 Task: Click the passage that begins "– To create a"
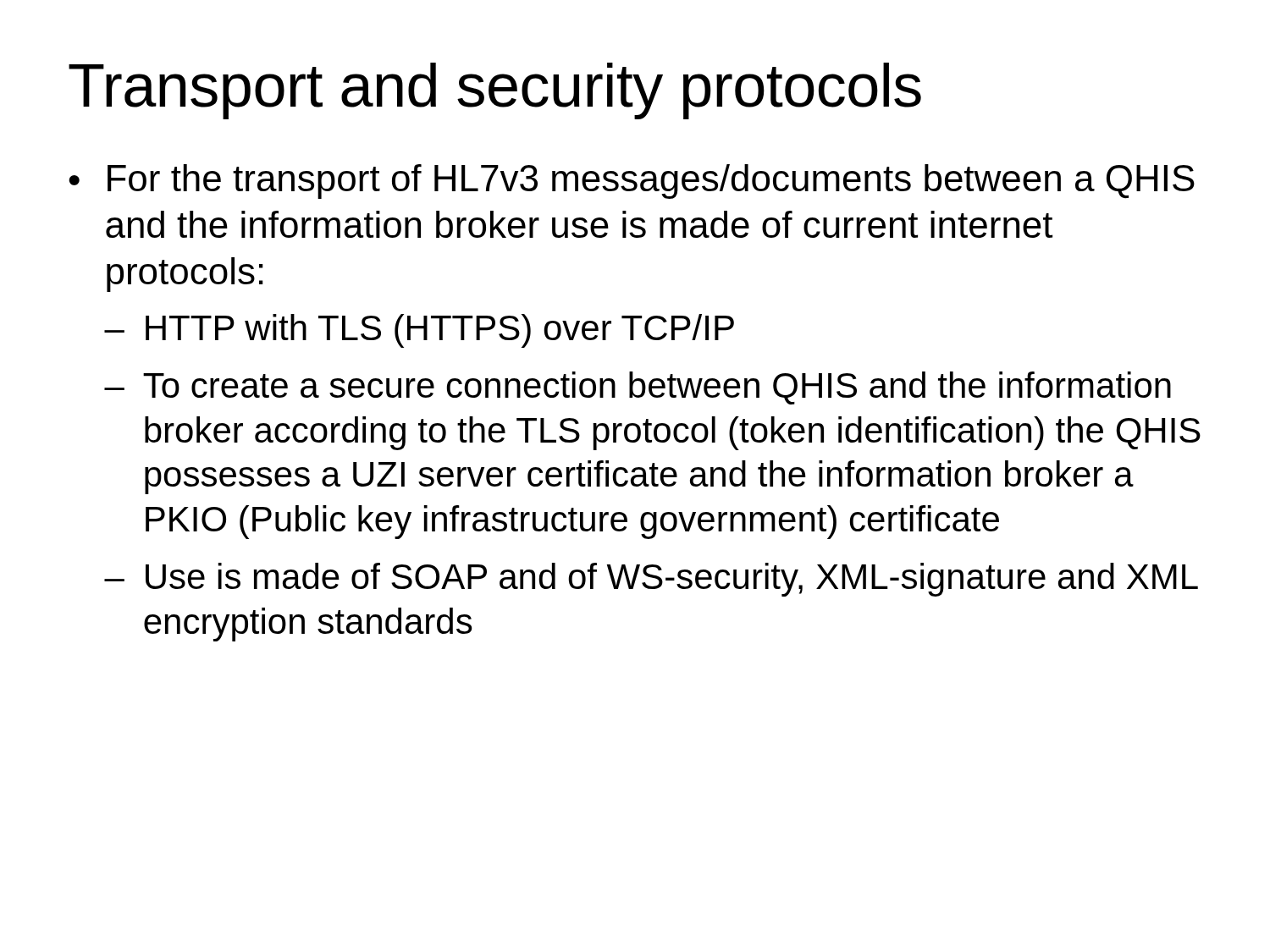(653, 453)
